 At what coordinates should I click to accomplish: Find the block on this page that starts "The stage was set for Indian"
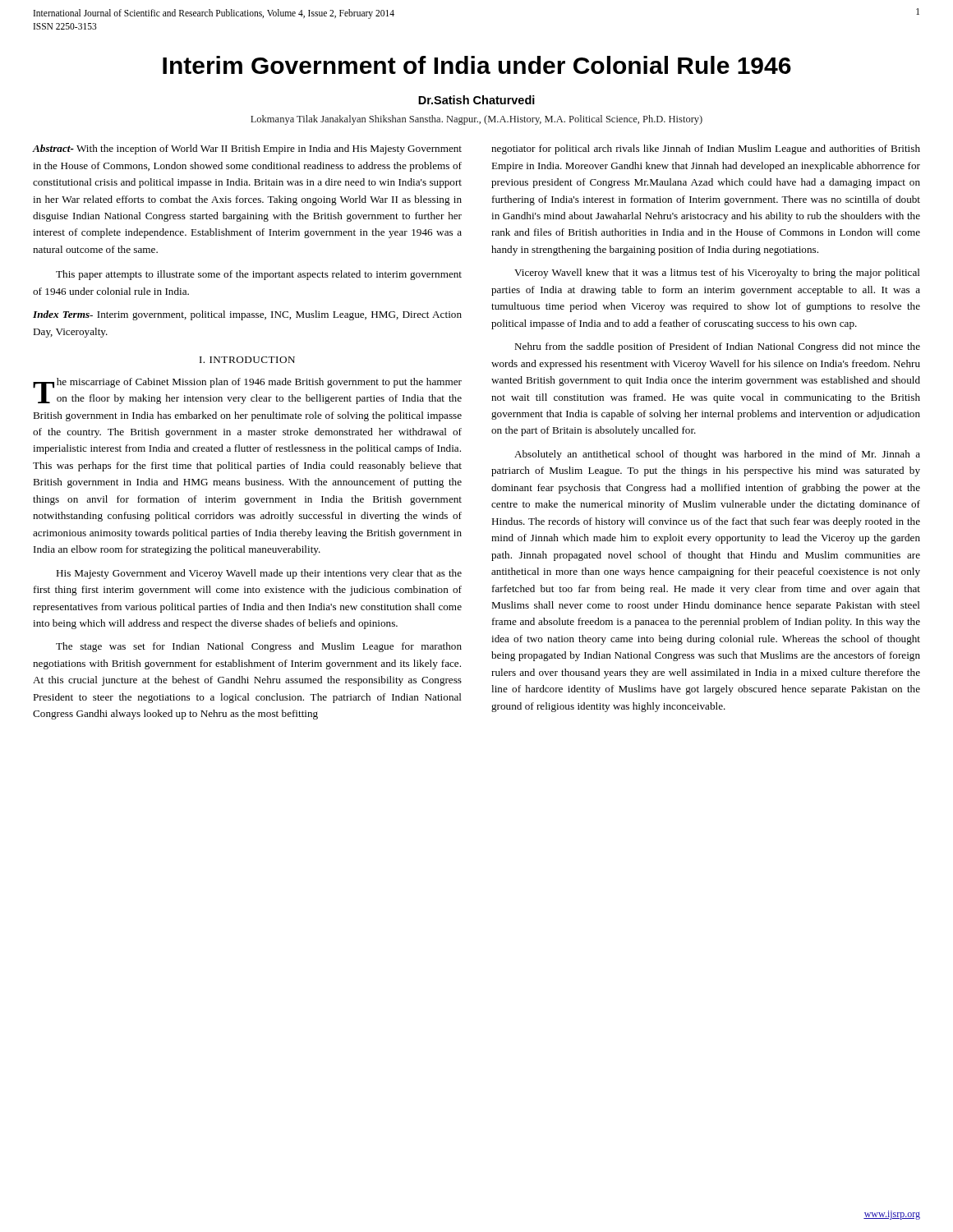(x=247, y=680)
